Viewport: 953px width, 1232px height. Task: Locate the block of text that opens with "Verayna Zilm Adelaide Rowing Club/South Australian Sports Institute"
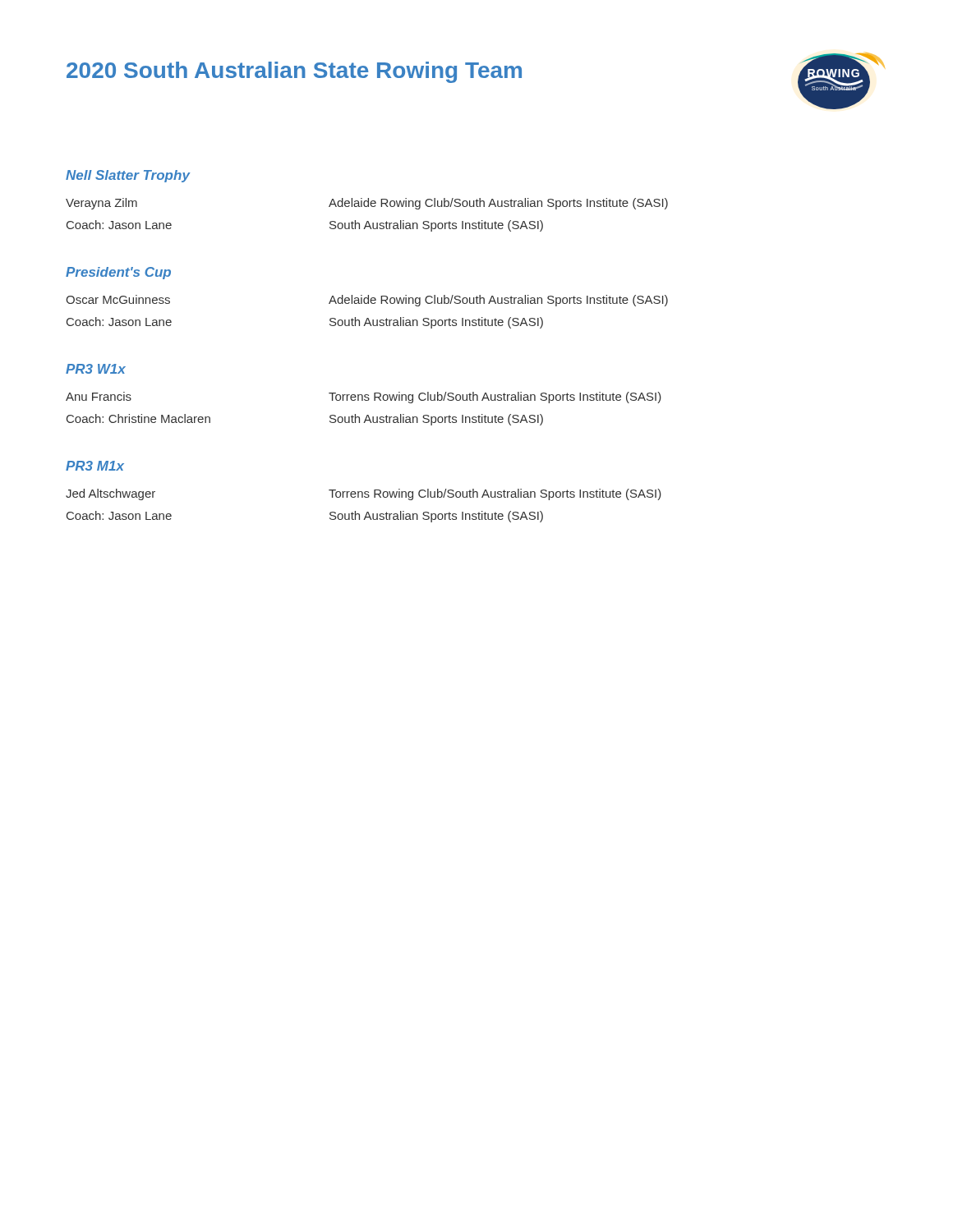[x=367, y=202]
